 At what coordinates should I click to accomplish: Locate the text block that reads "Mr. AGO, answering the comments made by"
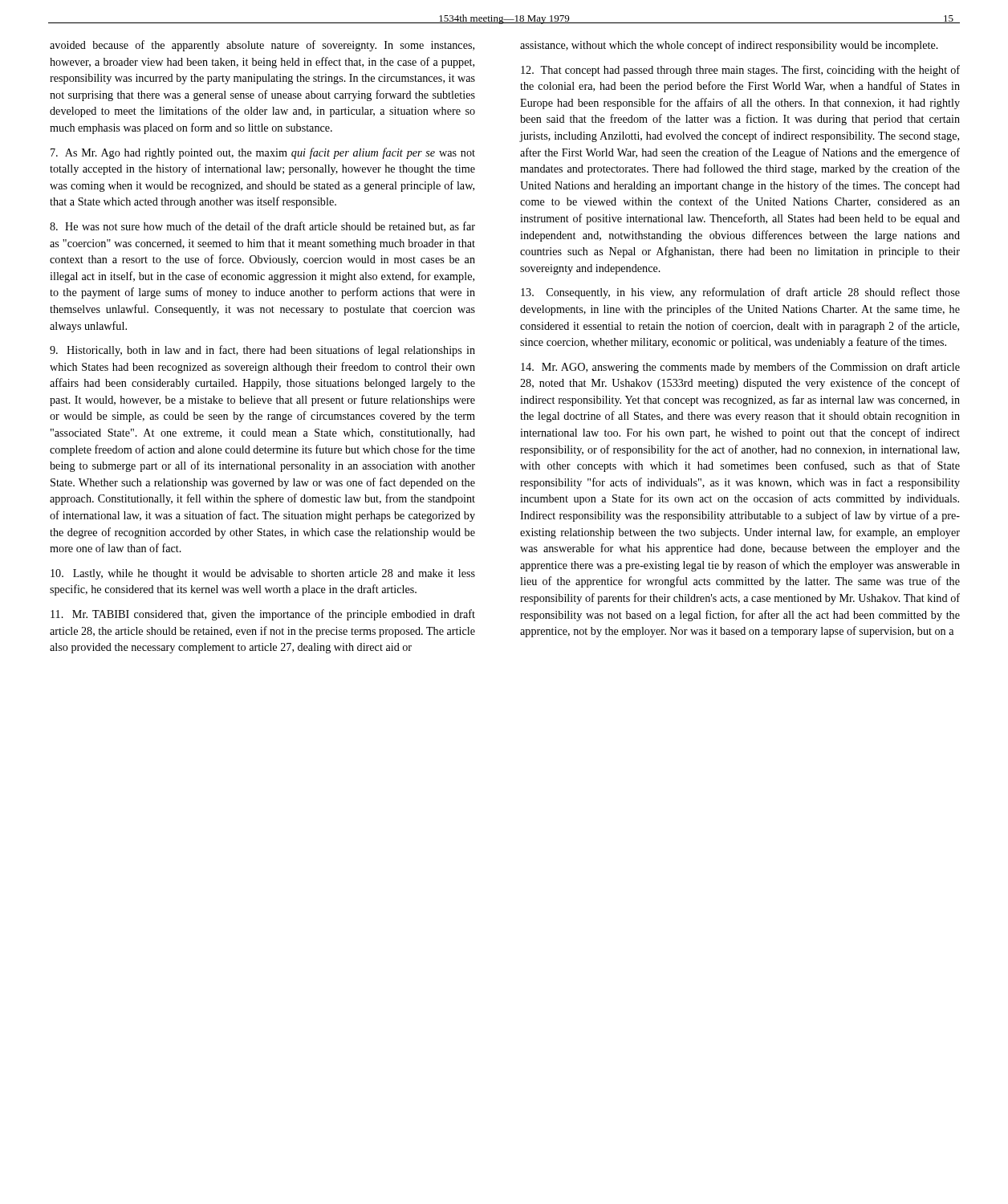tap(740, 499)
